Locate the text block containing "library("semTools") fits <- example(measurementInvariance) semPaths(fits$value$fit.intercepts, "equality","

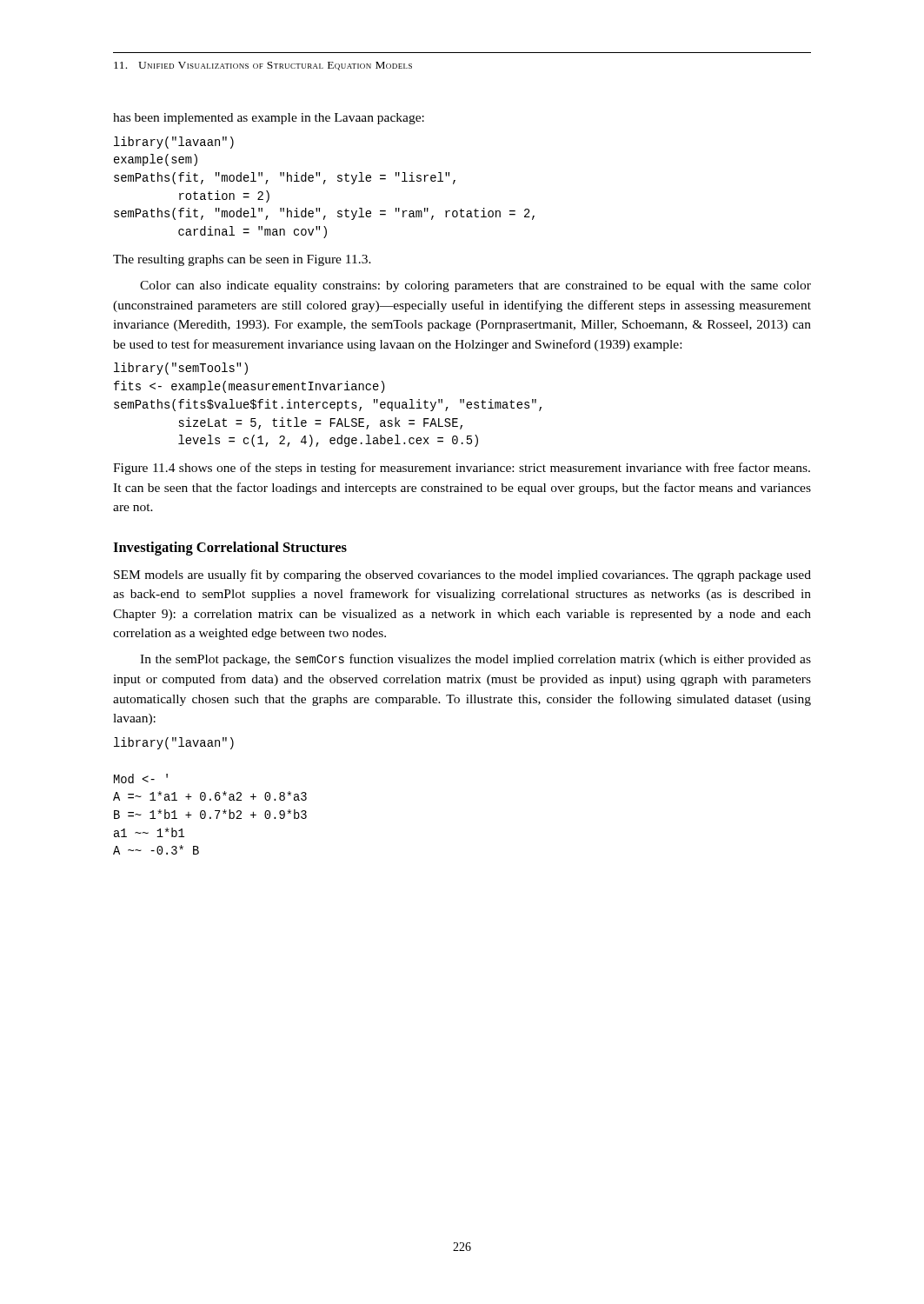tap(462, 406)
